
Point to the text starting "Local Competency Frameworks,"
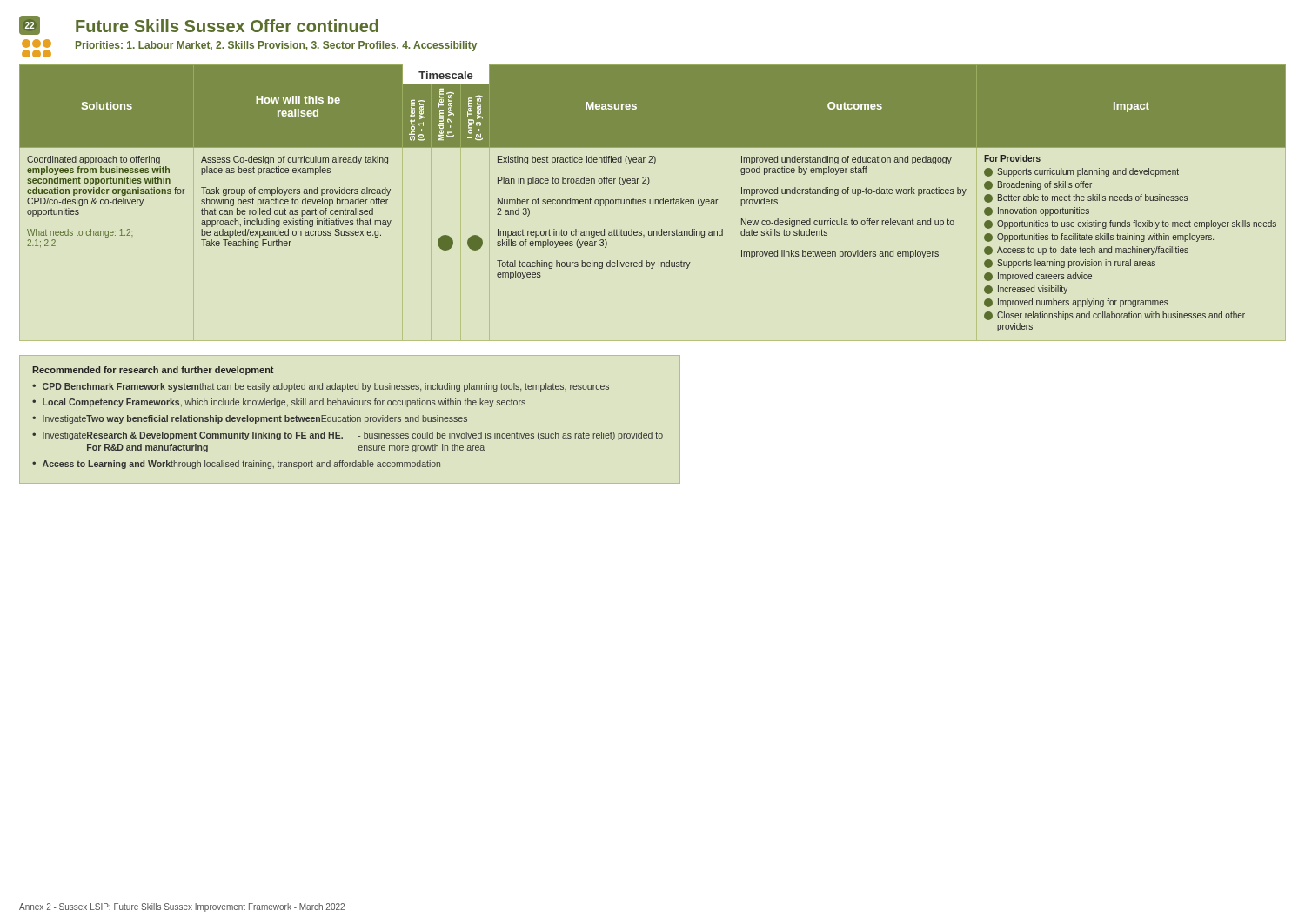click(284, 402)
